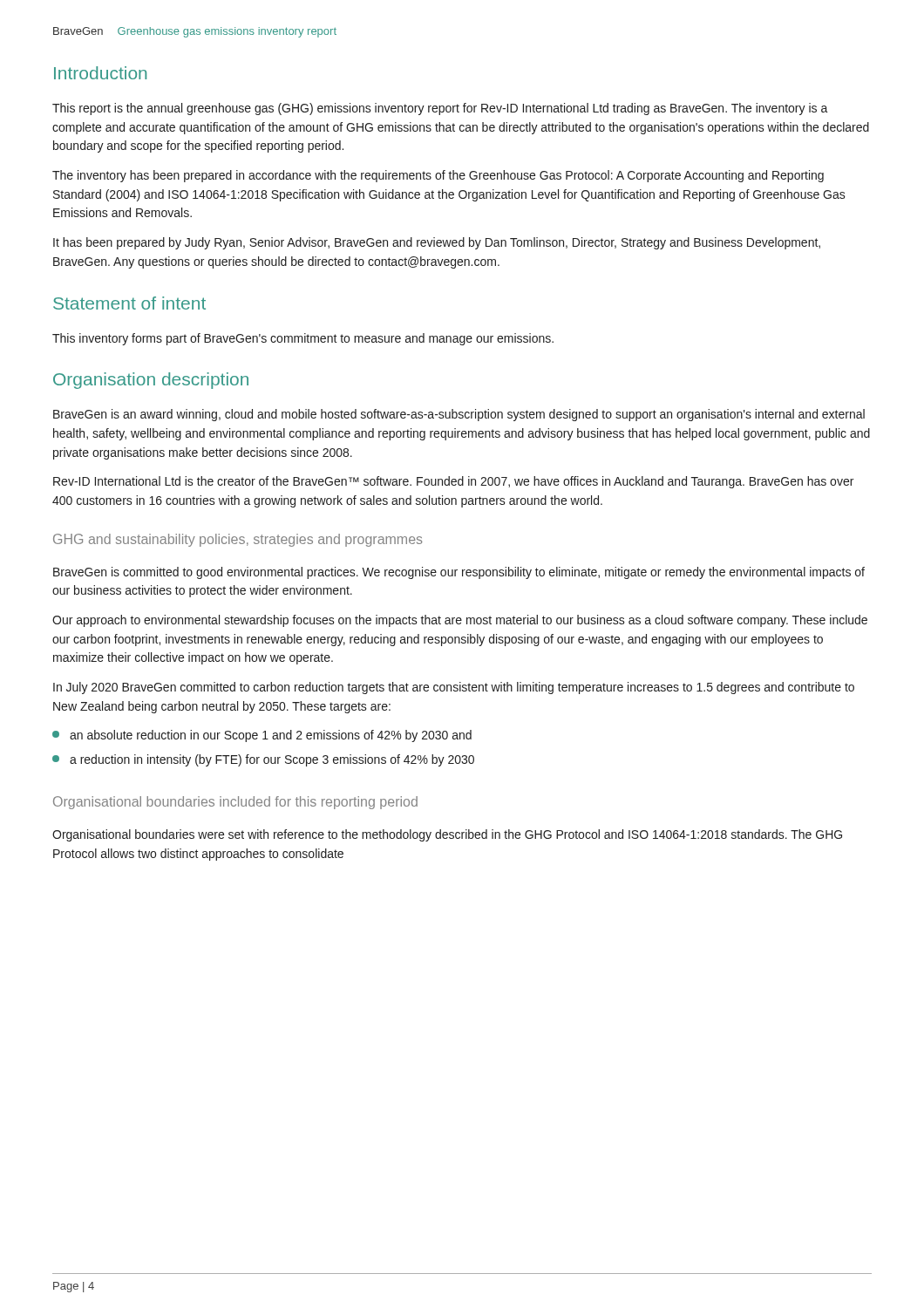The width and height of the screenshot is (924, 1308).
Task: Point to the text starting "BraveGen is an award winning,"
Action: [x=462, y=434]
